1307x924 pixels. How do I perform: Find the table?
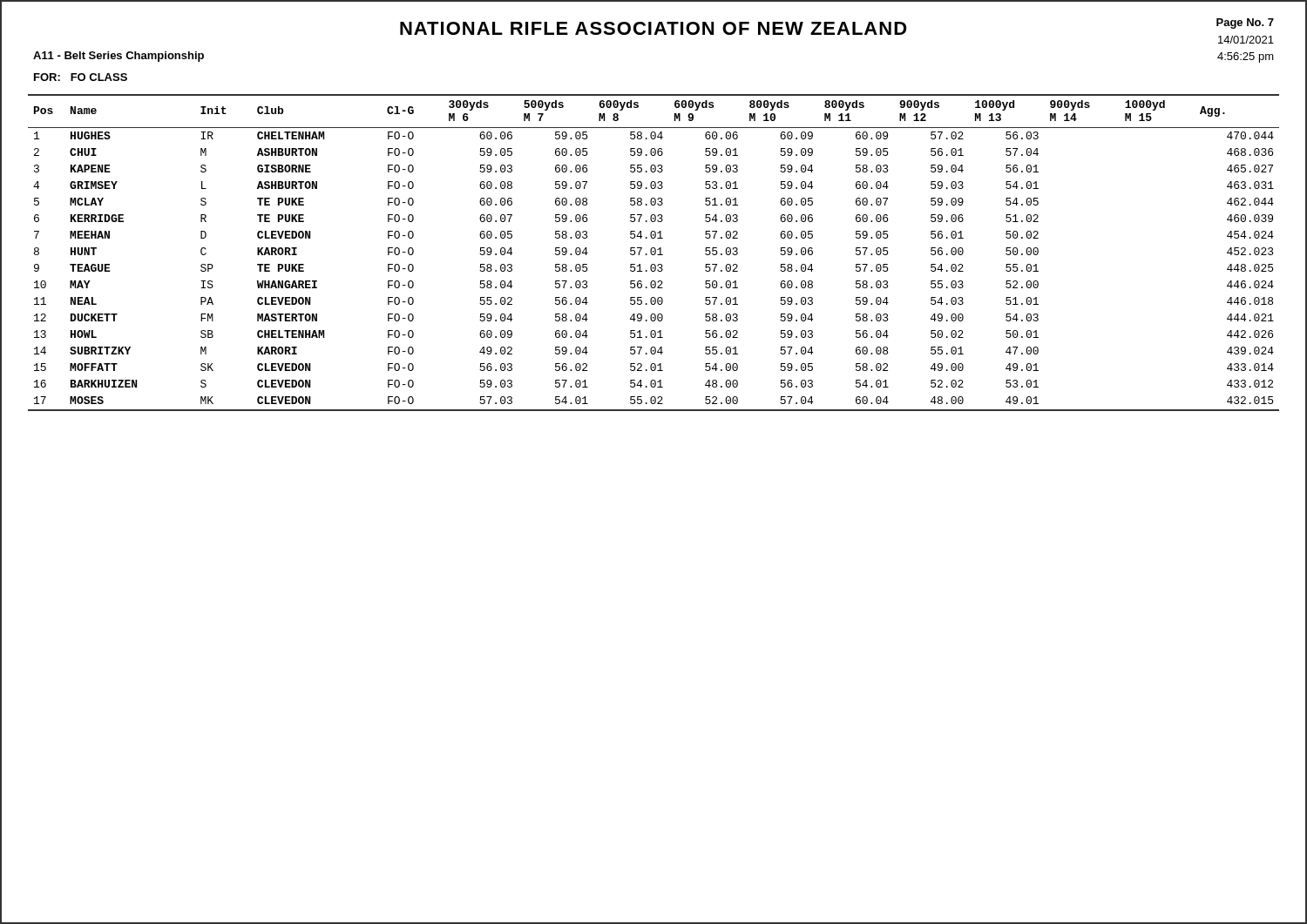tap(654, 252)
